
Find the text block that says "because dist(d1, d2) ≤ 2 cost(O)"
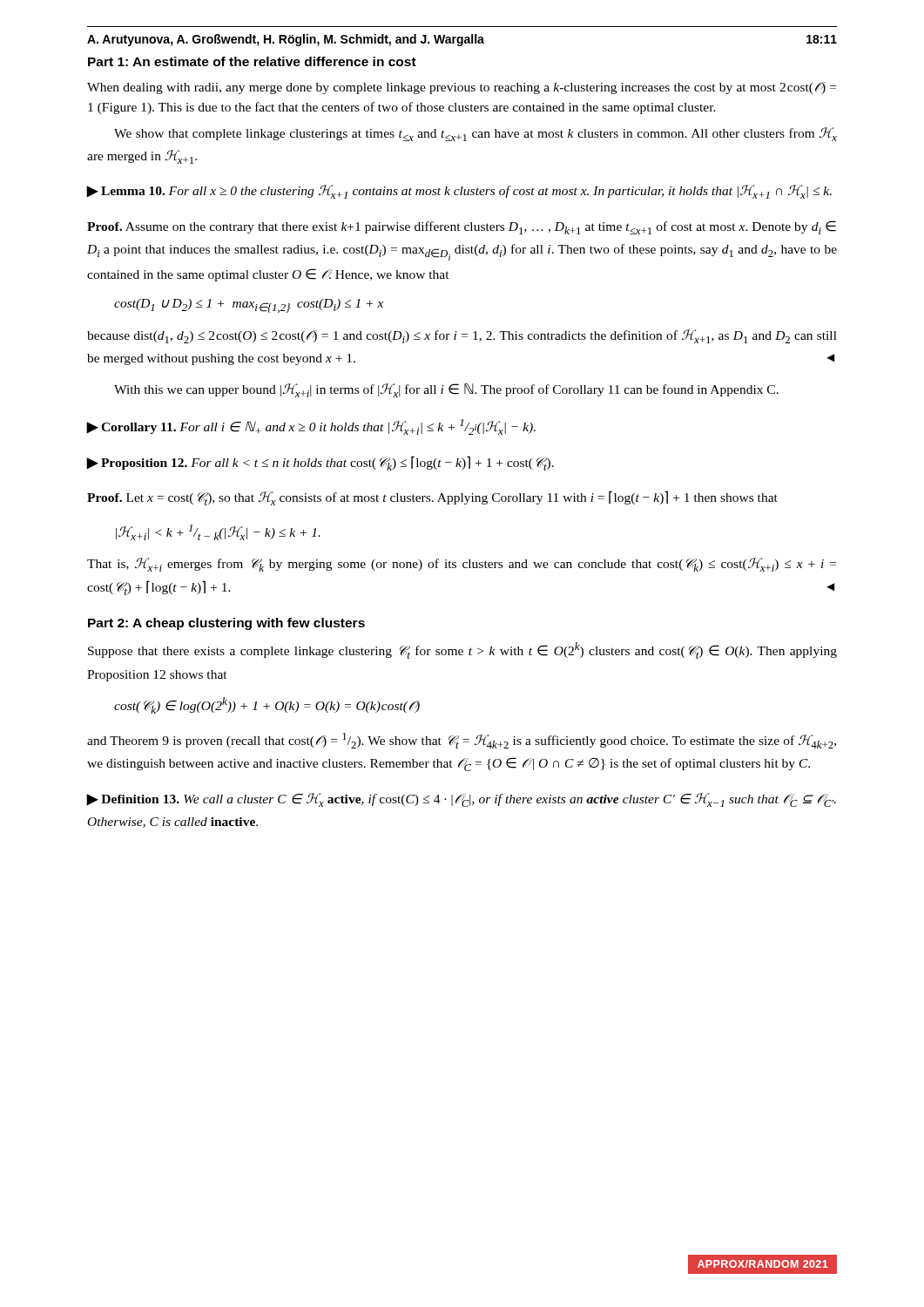pyautogui.click(x=462, y=347)
